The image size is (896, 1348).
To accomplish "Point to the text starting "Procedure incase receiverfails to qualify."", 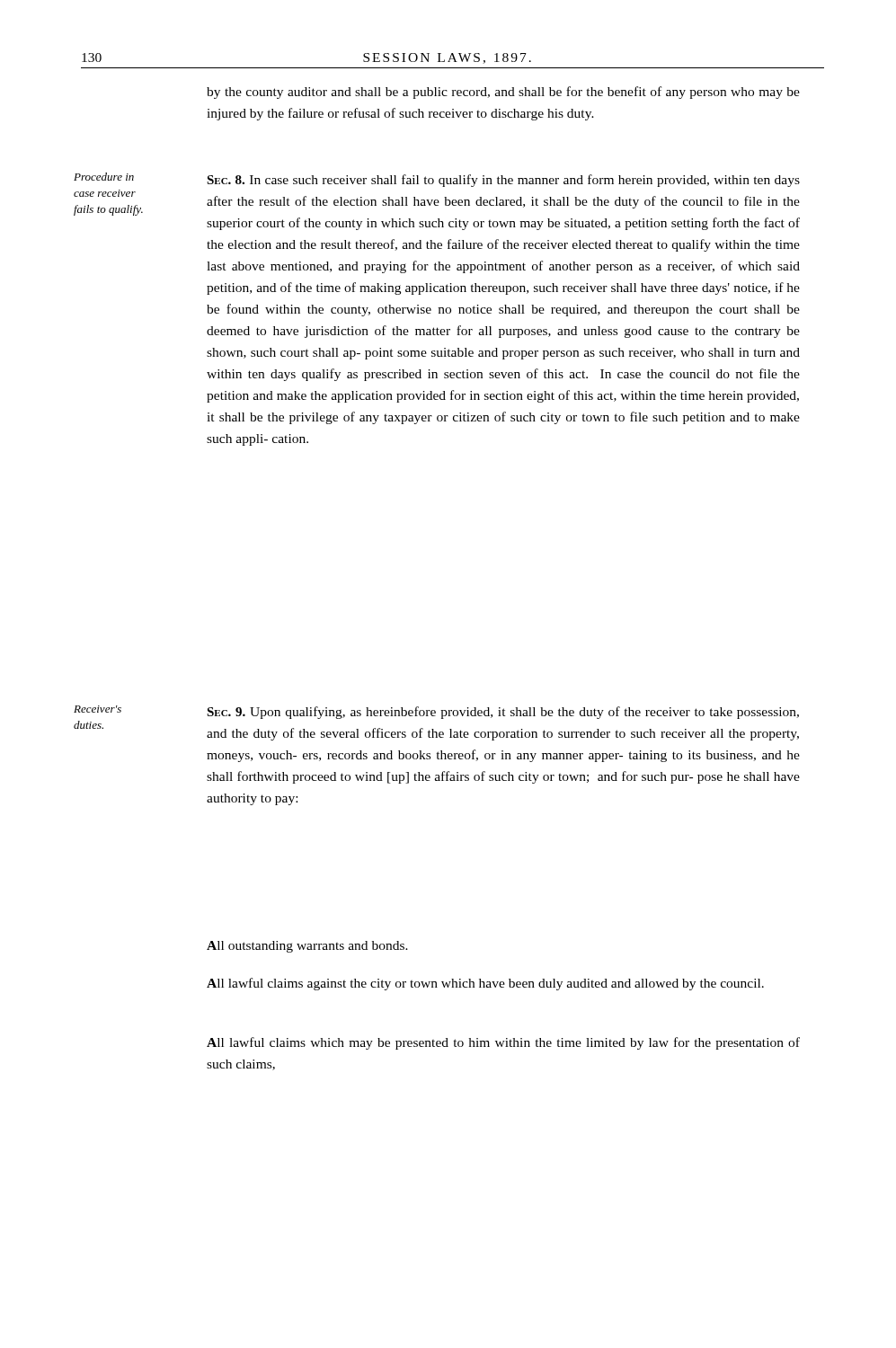I will 109,193.
